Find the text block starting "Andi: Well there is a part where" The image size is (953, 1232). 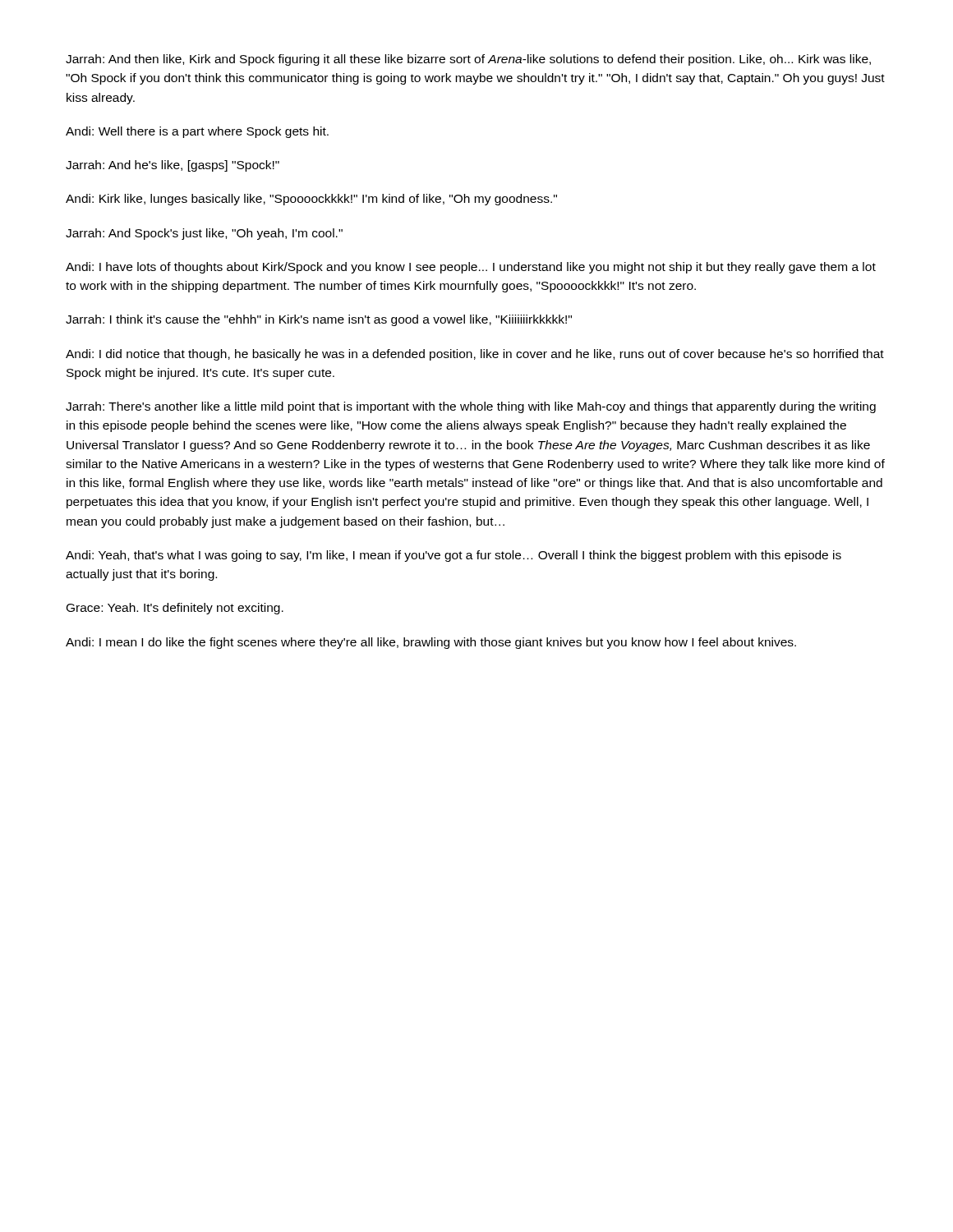coord(198,131)
